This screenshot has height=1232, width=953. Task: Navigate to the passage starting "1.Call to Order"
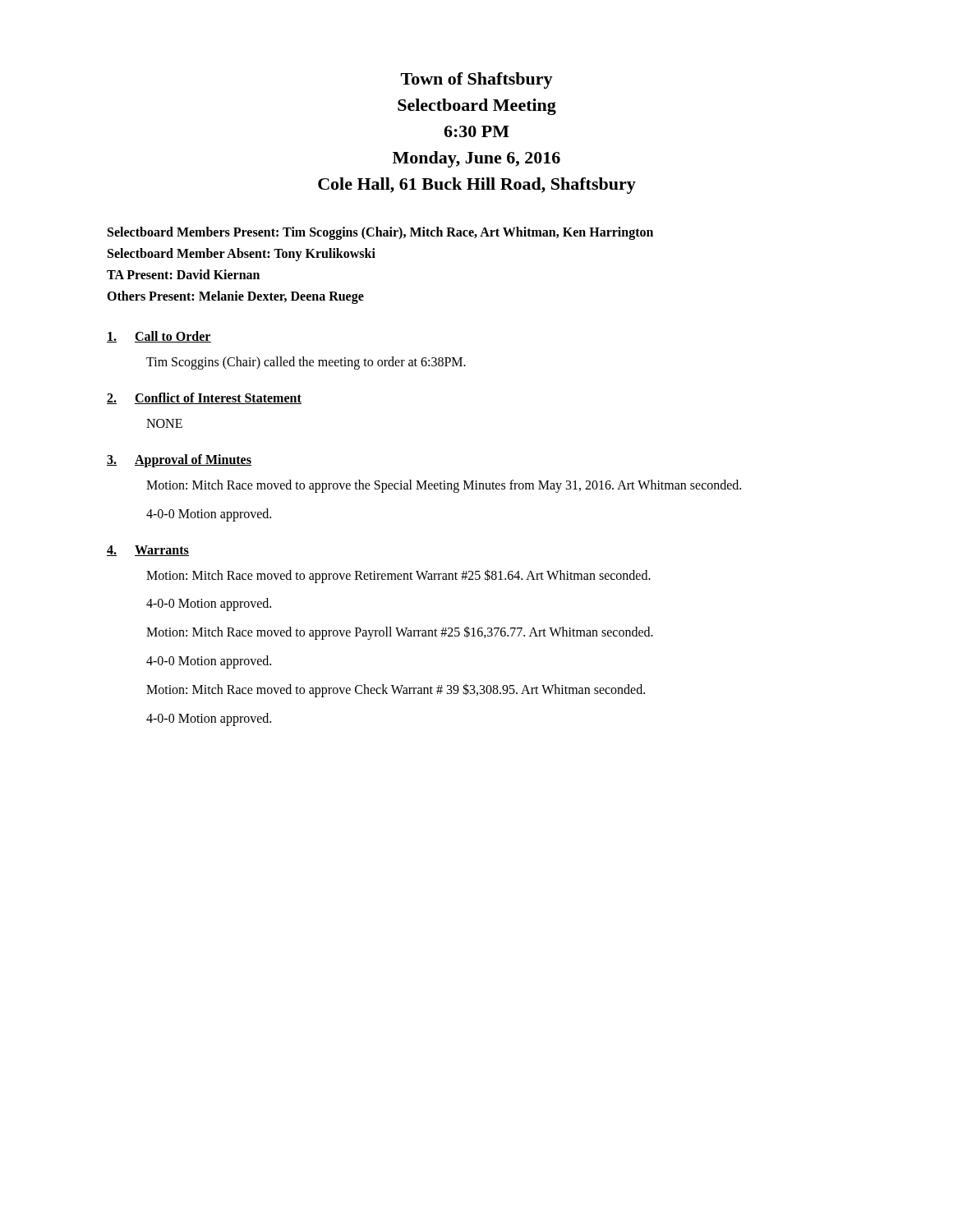(x=159, y=337)
